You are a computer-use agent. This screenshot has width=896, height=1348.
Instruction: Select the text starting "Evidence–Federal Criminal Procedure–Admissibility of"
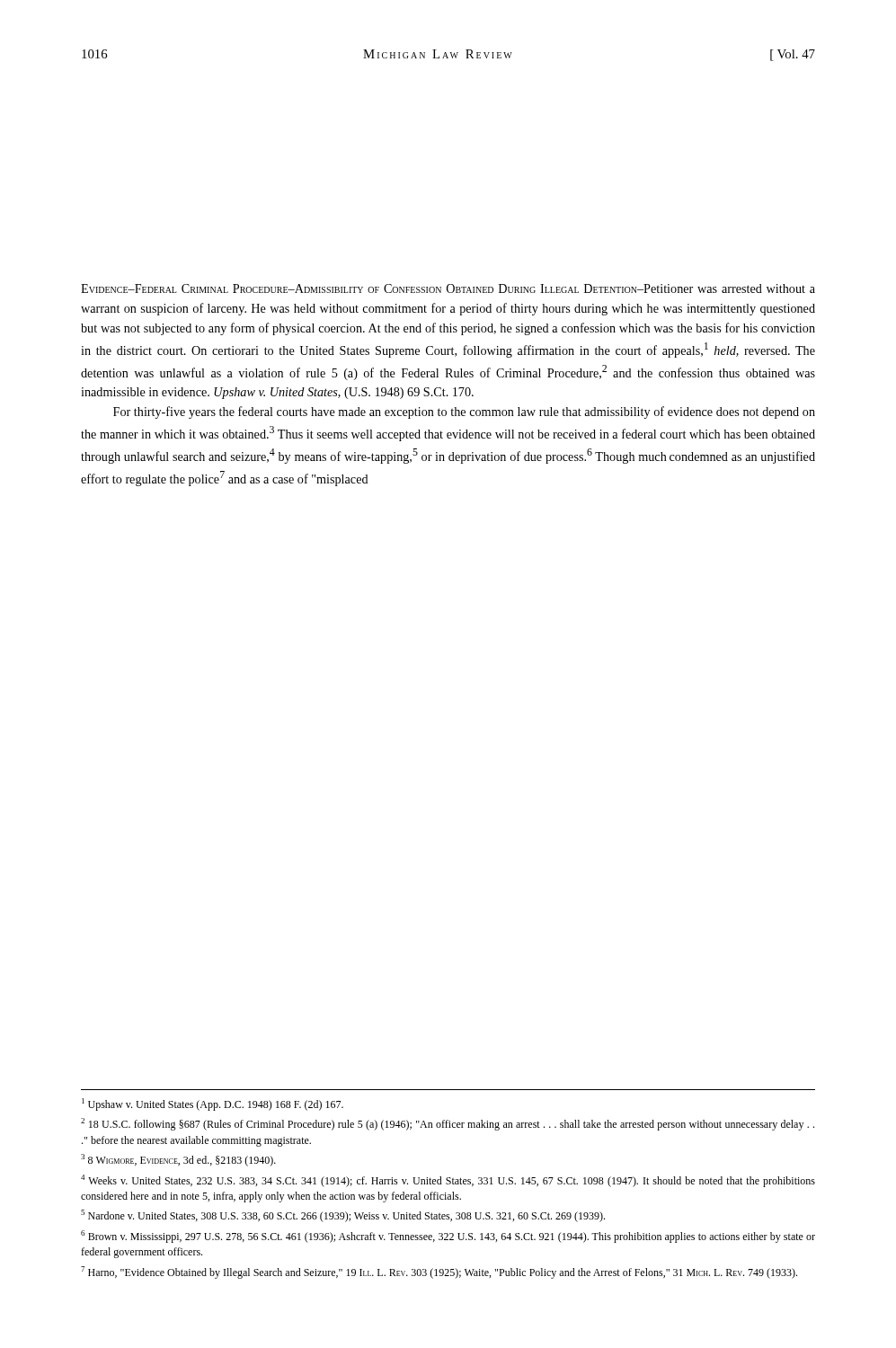coord(448,384)
